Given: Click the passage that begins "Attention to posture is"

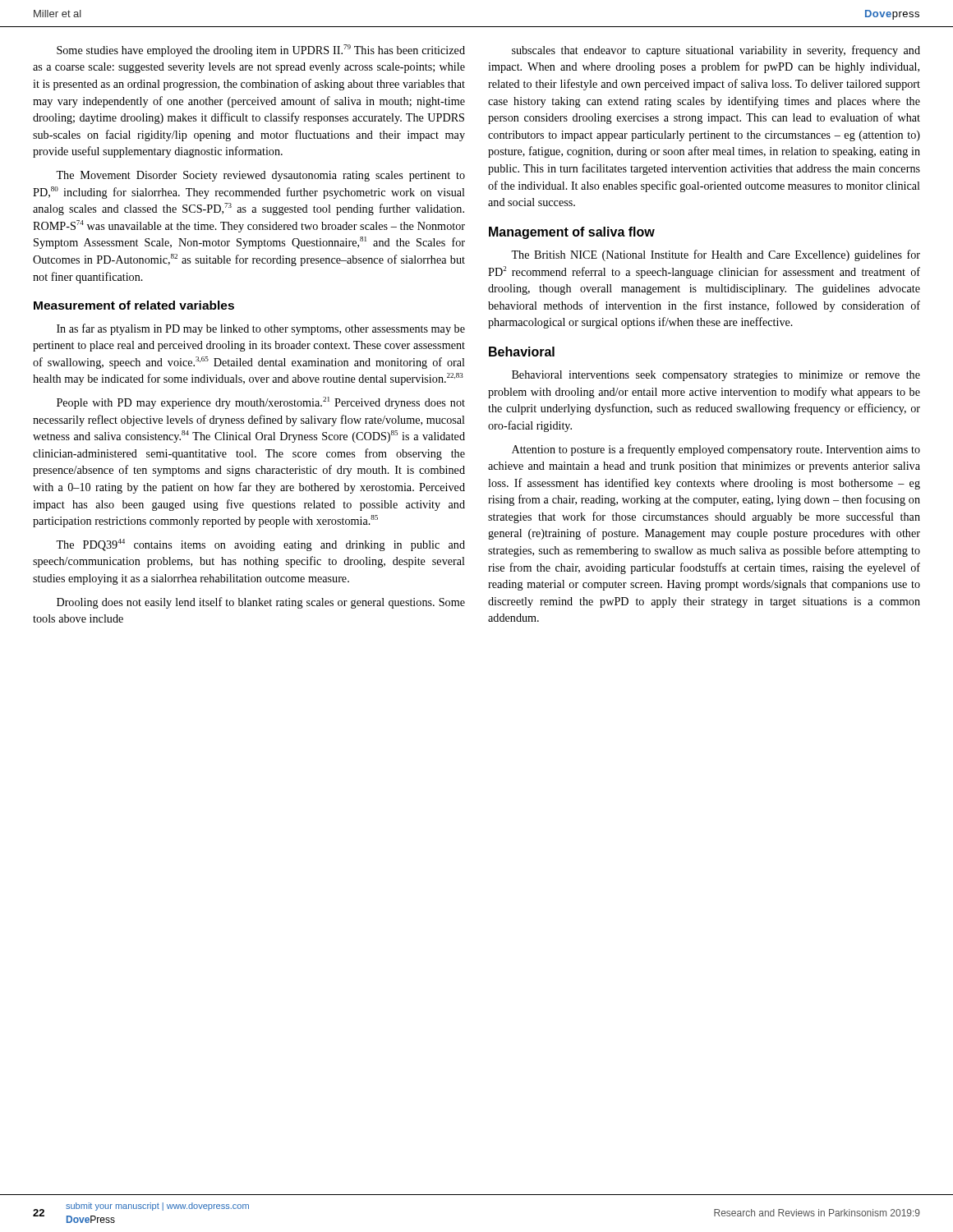Looking at the screenshot, I should [x=704, y=534].
